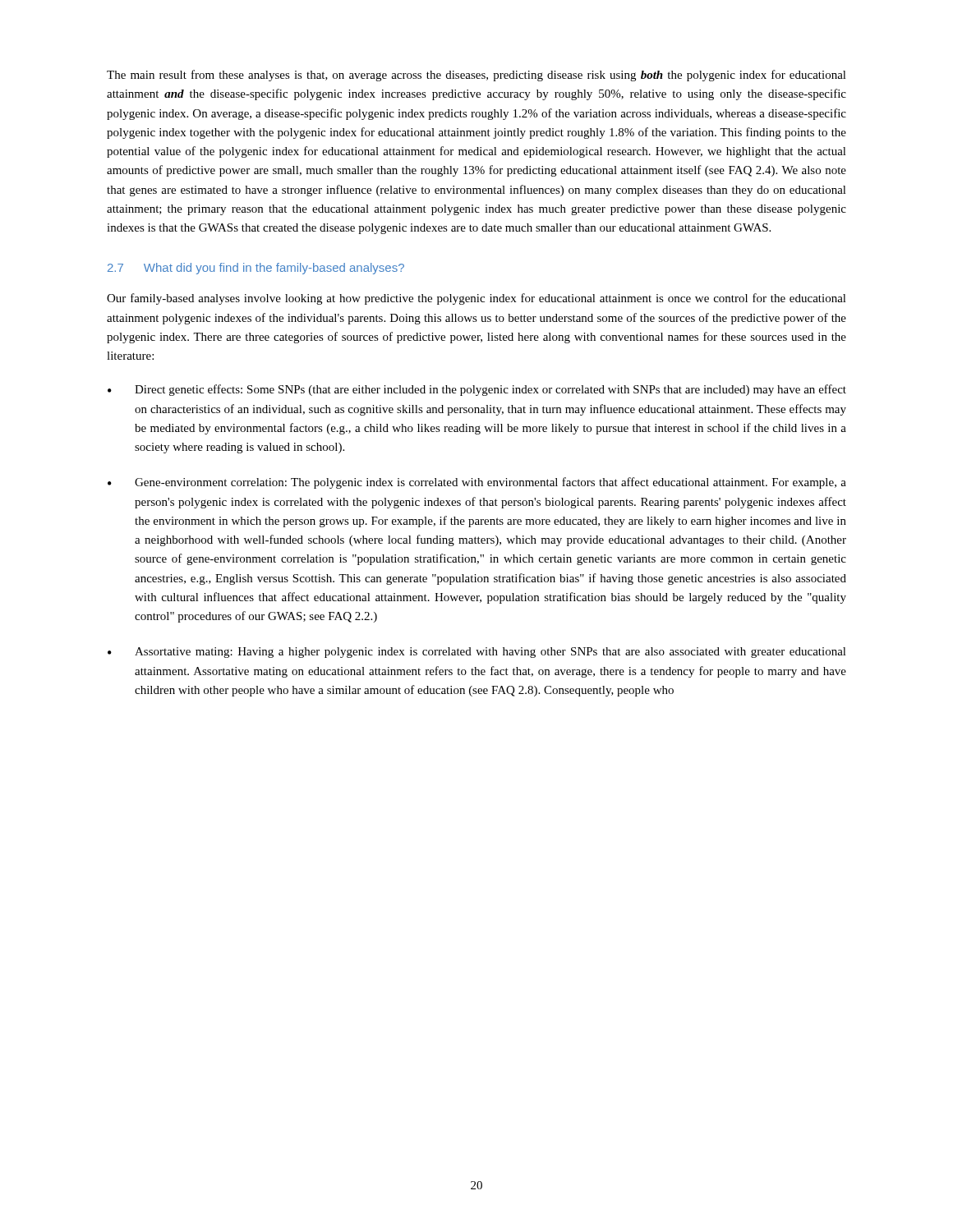
Task: Locate the element starting "The main result from these"
Action: [x=476, y=151]
